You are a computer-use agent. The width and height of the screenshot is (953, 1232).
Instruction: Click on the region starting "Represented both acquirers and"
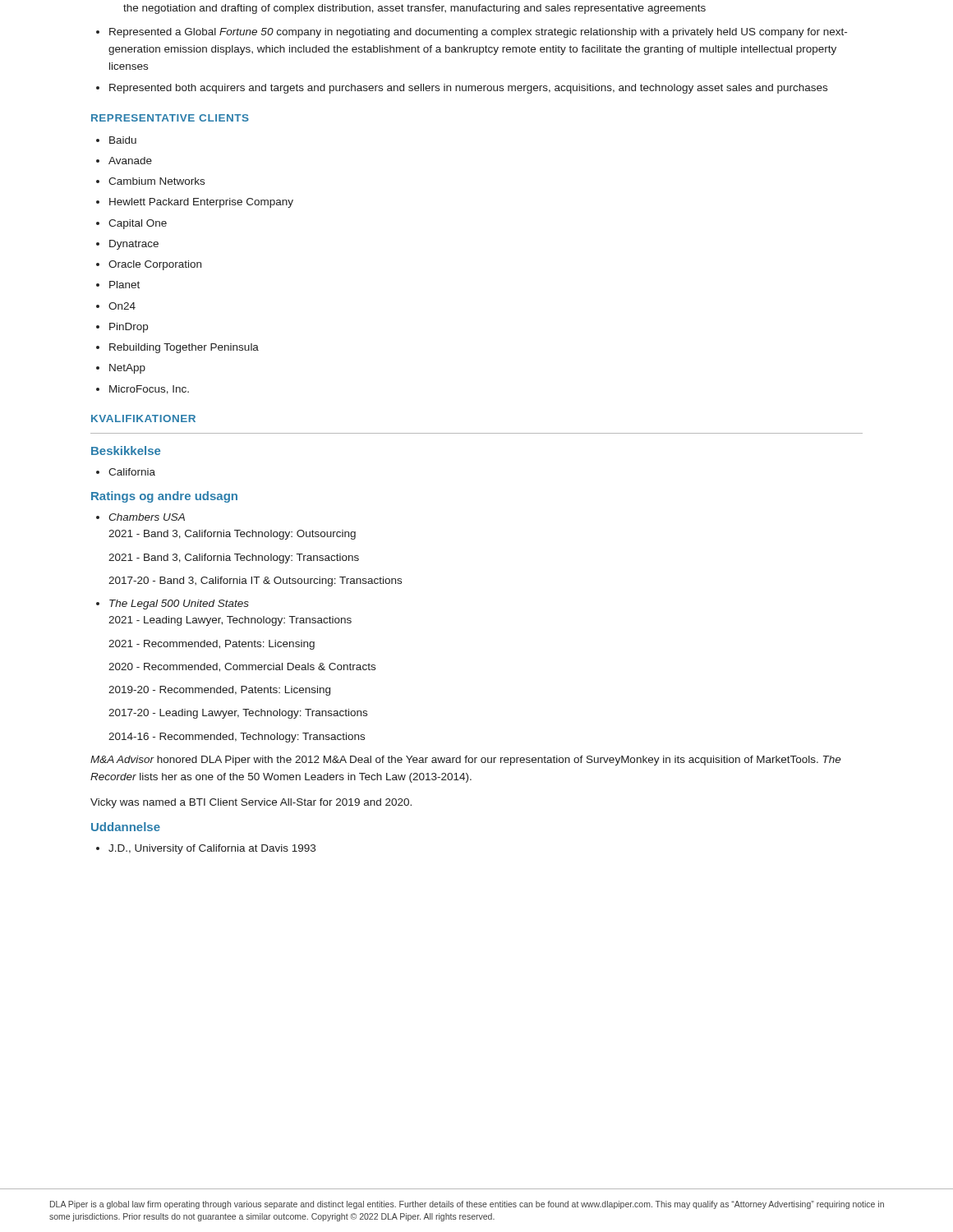tap(468, 87)
